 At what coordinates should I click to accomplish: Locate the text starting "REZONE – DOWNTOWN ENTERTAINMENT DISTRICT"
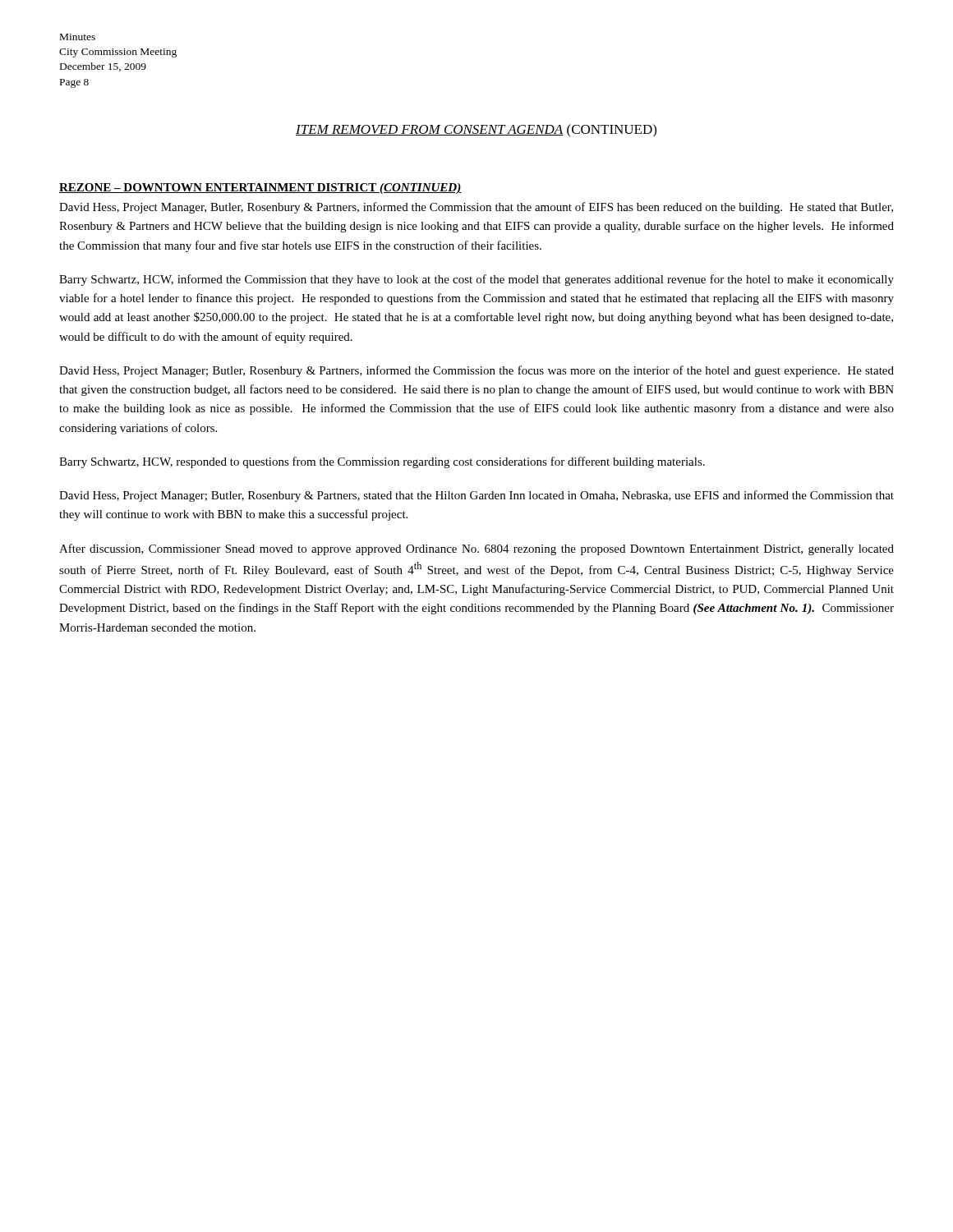coord(260,187)
